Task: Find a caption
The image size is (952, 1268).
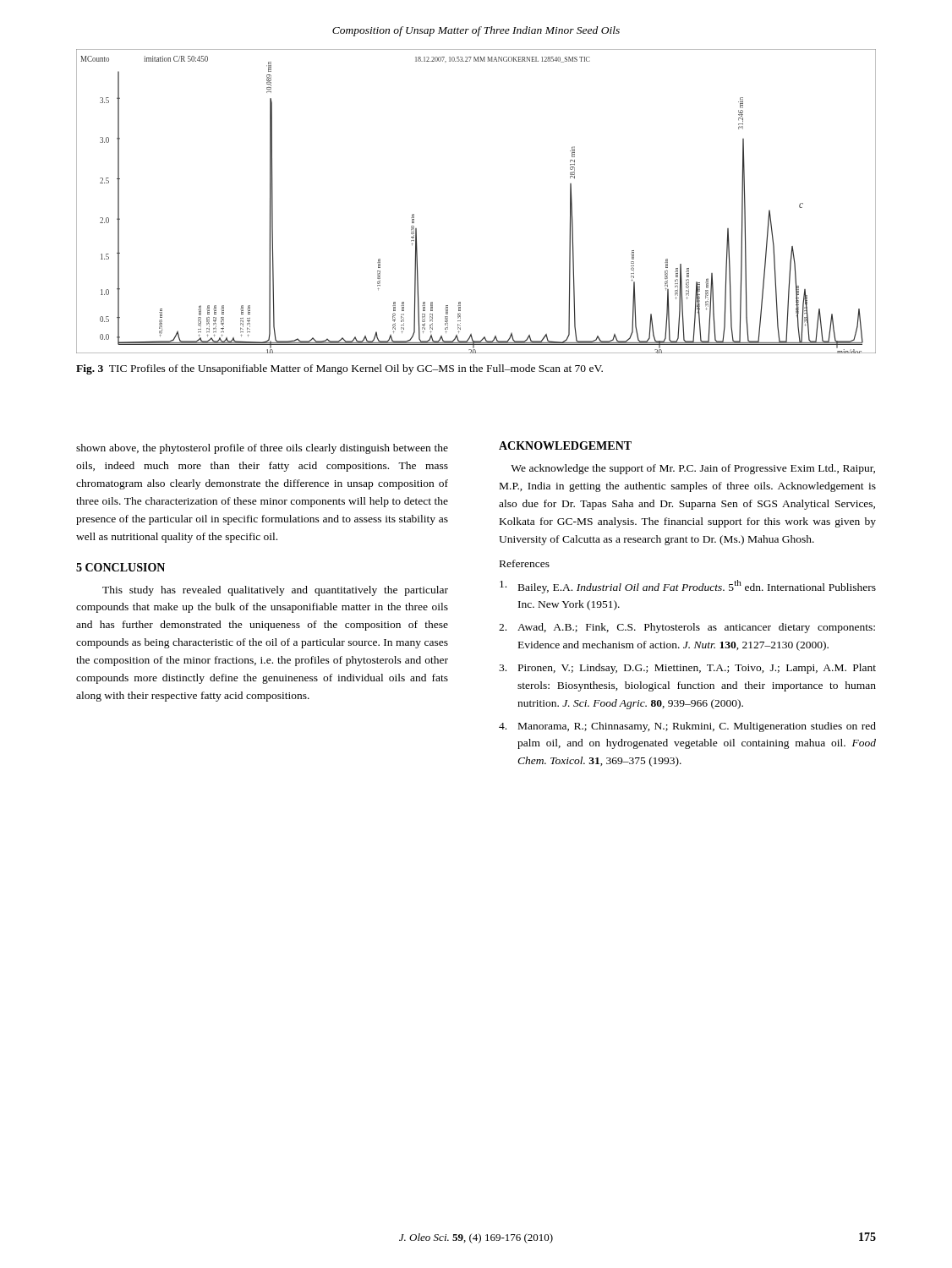Action: point(340,368)
